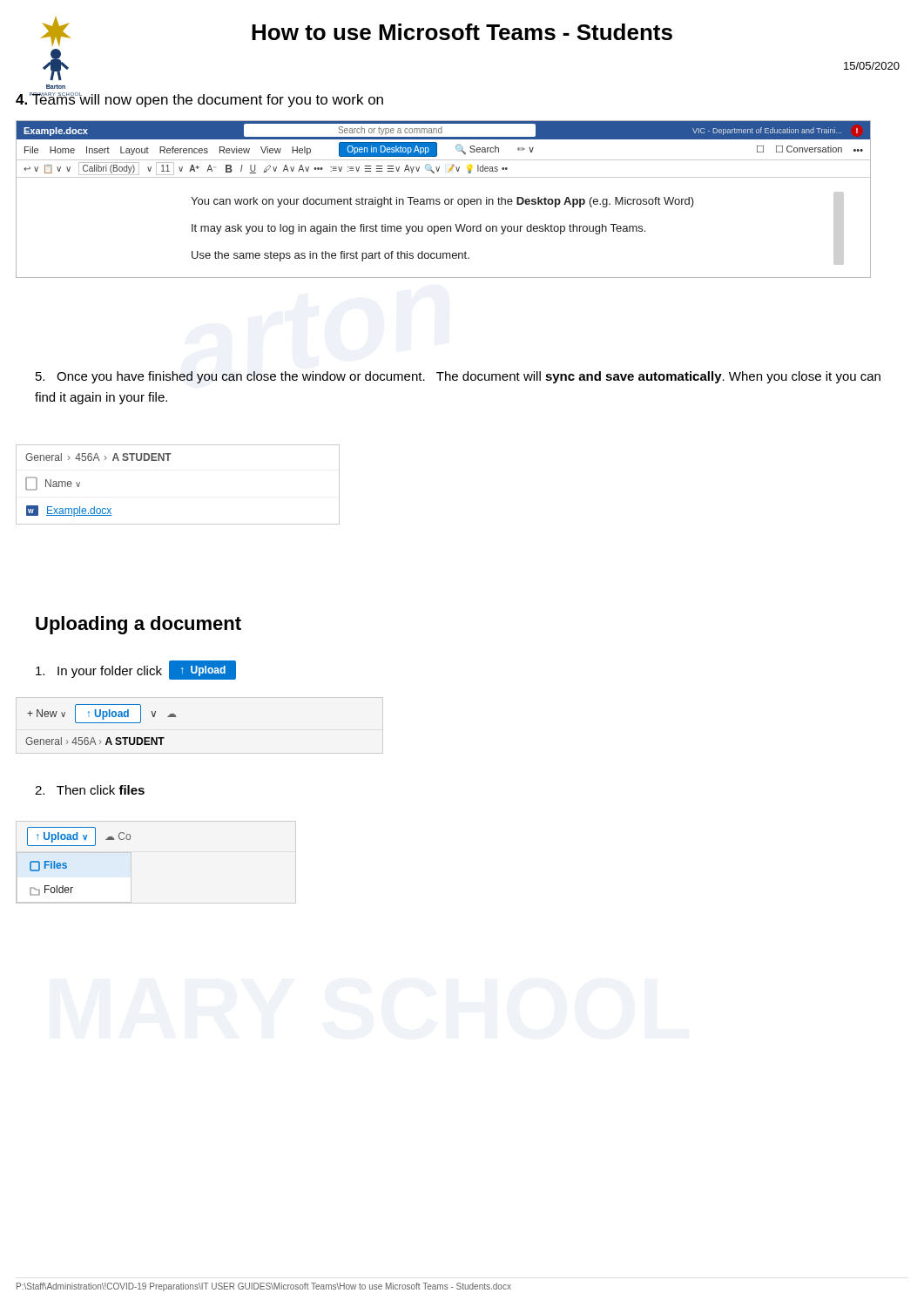Image resolution: width=924 pixels, height=1307 pixels.
Task: Select the logo
Action: point(56,49)
